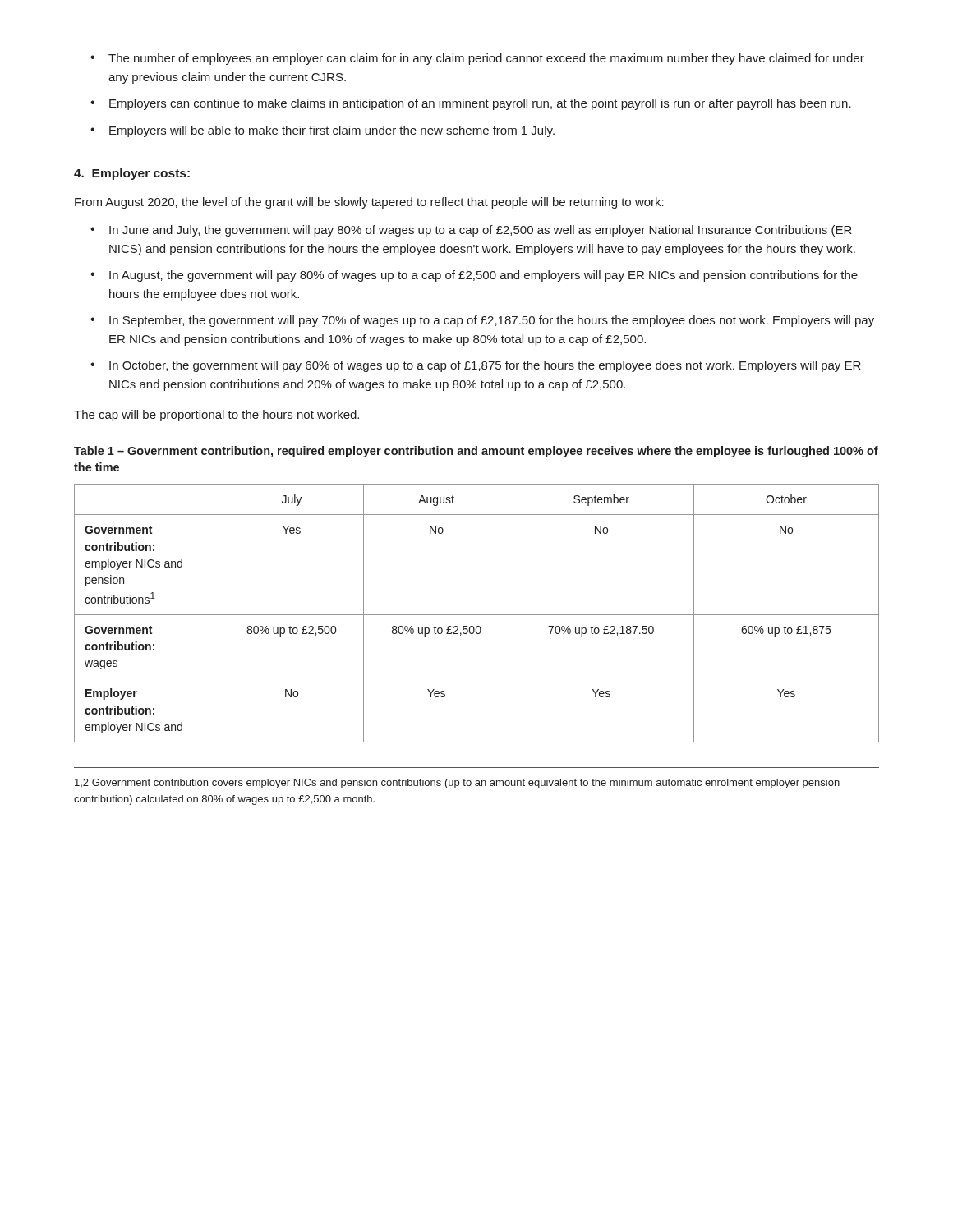
Task: Find the list item containing "• In September,"
Action: point(485,330)
